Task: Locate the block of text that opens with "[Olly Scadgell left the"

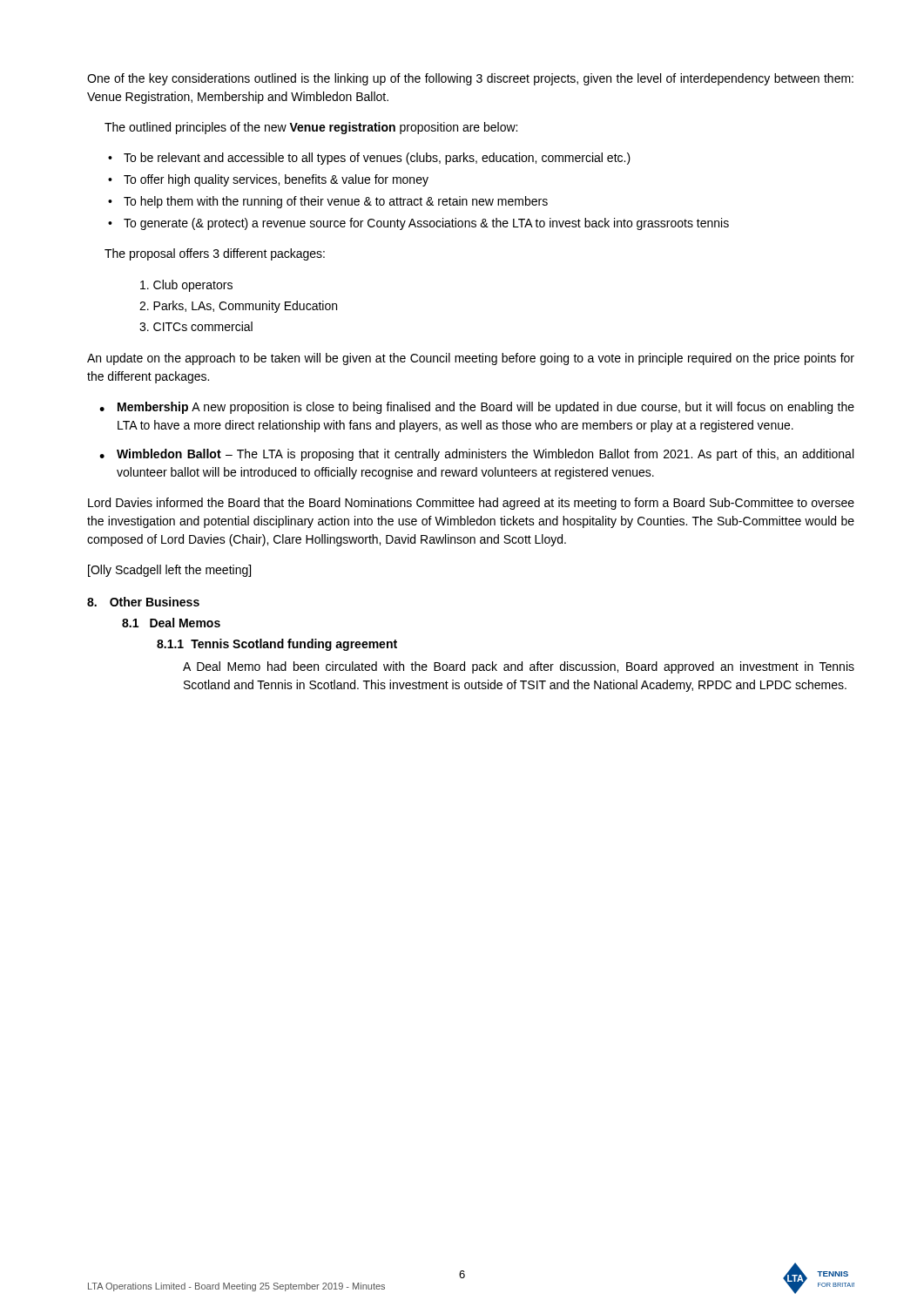Action: point(169,570)
